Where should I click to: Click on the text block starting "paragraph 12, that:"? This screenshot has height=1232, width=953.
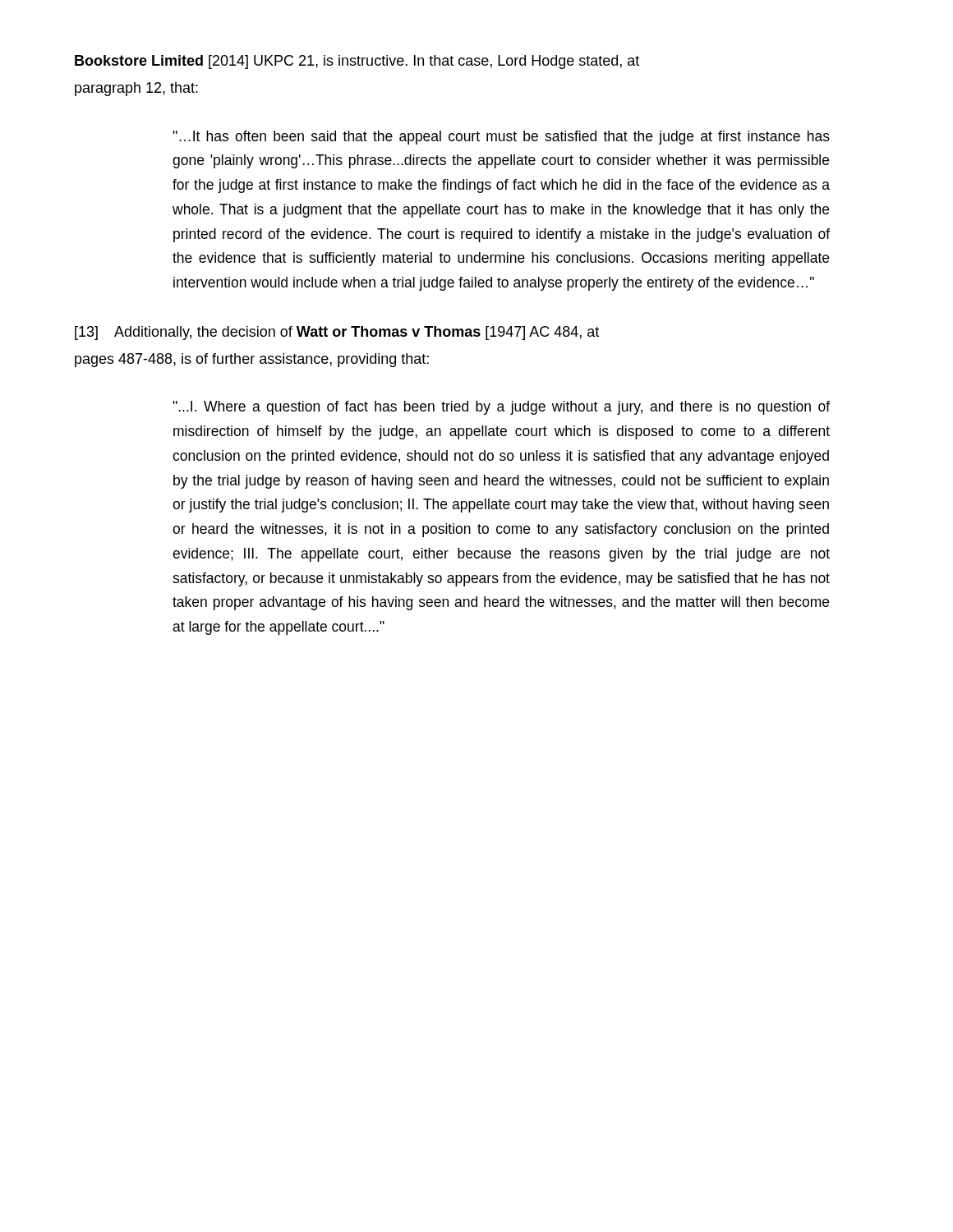136,88
